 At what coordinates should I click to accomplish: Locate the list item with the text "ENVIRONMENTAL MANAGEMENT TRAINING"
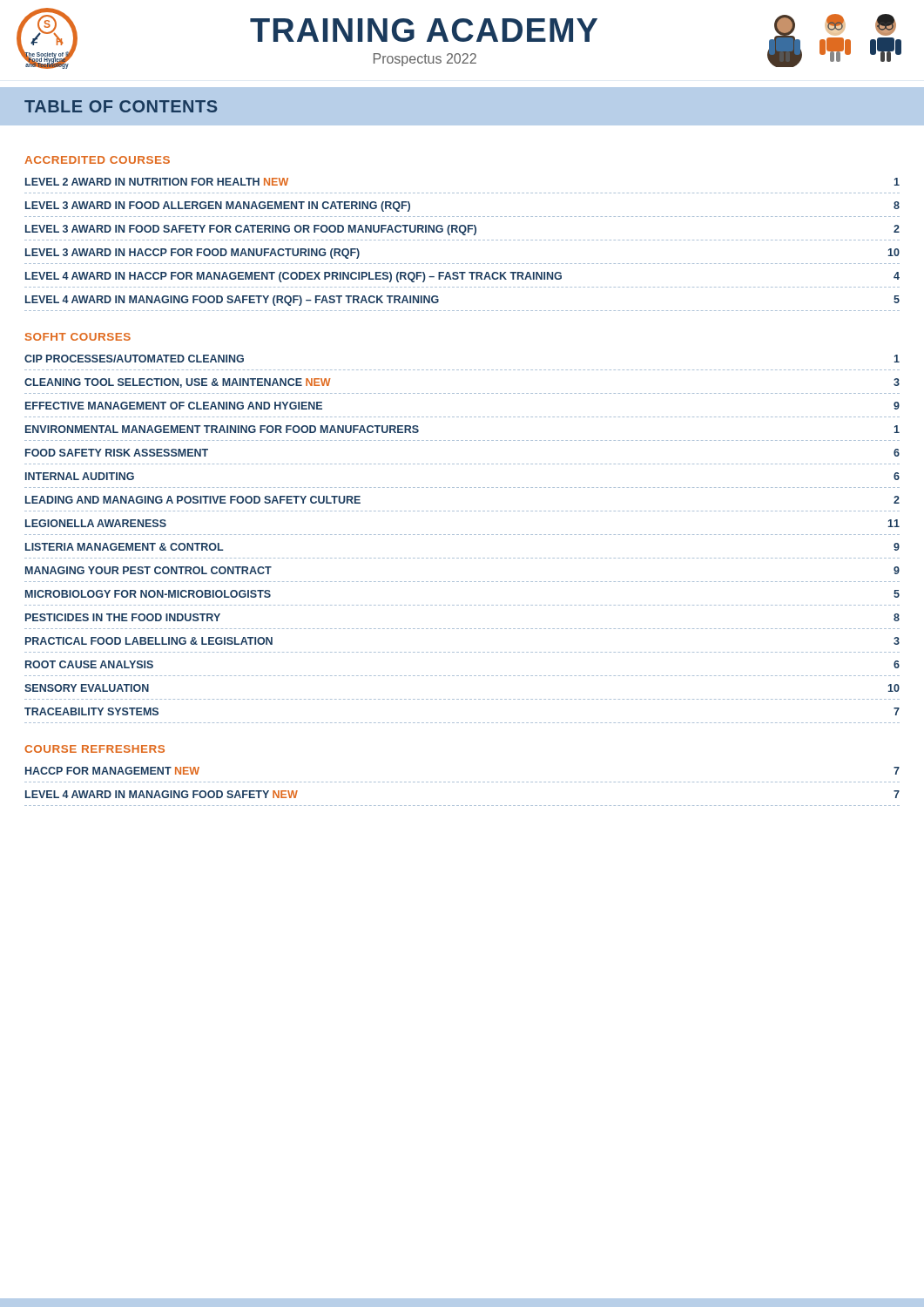462,430
